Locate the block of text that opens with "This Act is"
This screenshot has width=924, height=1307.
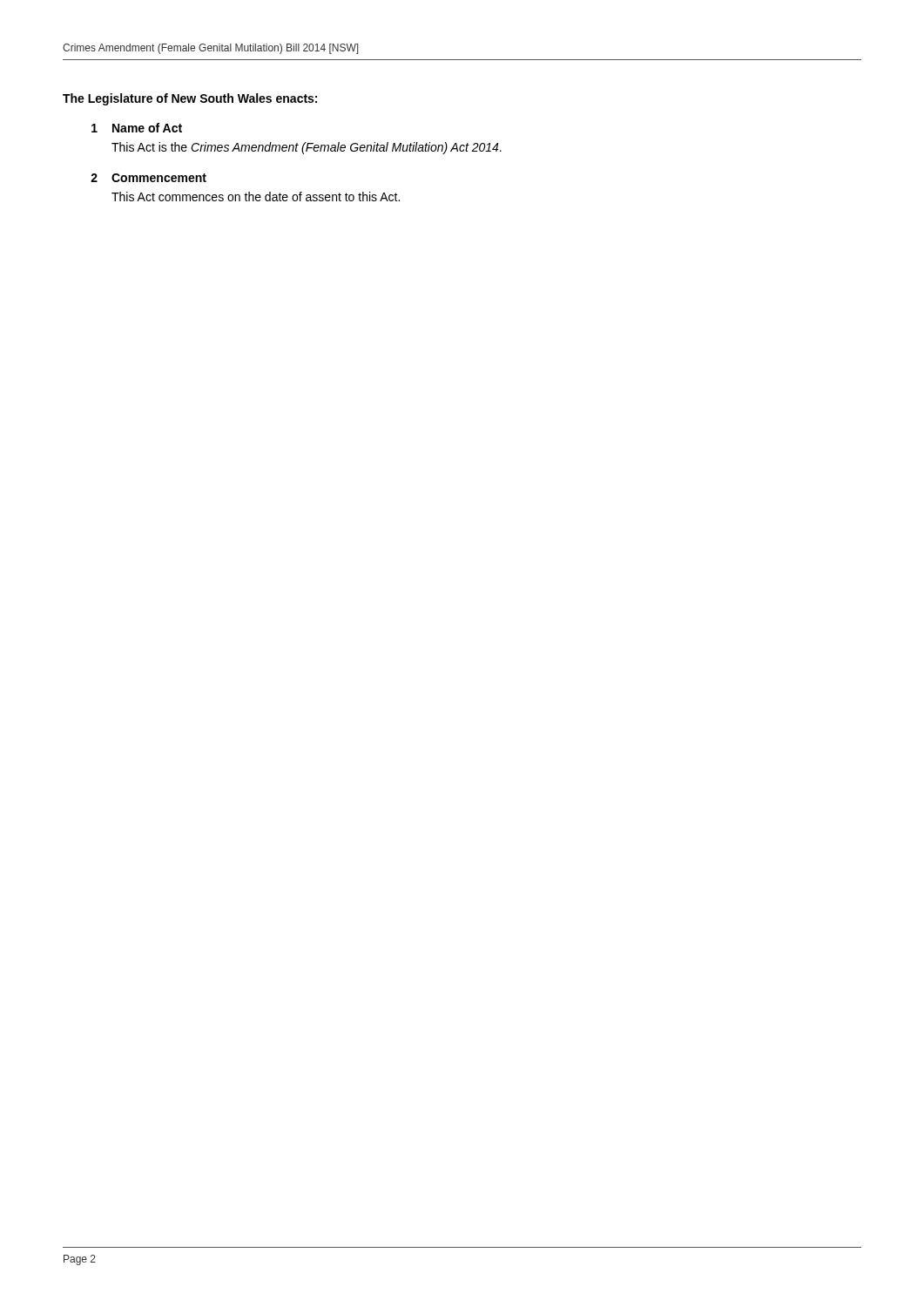click(462, 148)
